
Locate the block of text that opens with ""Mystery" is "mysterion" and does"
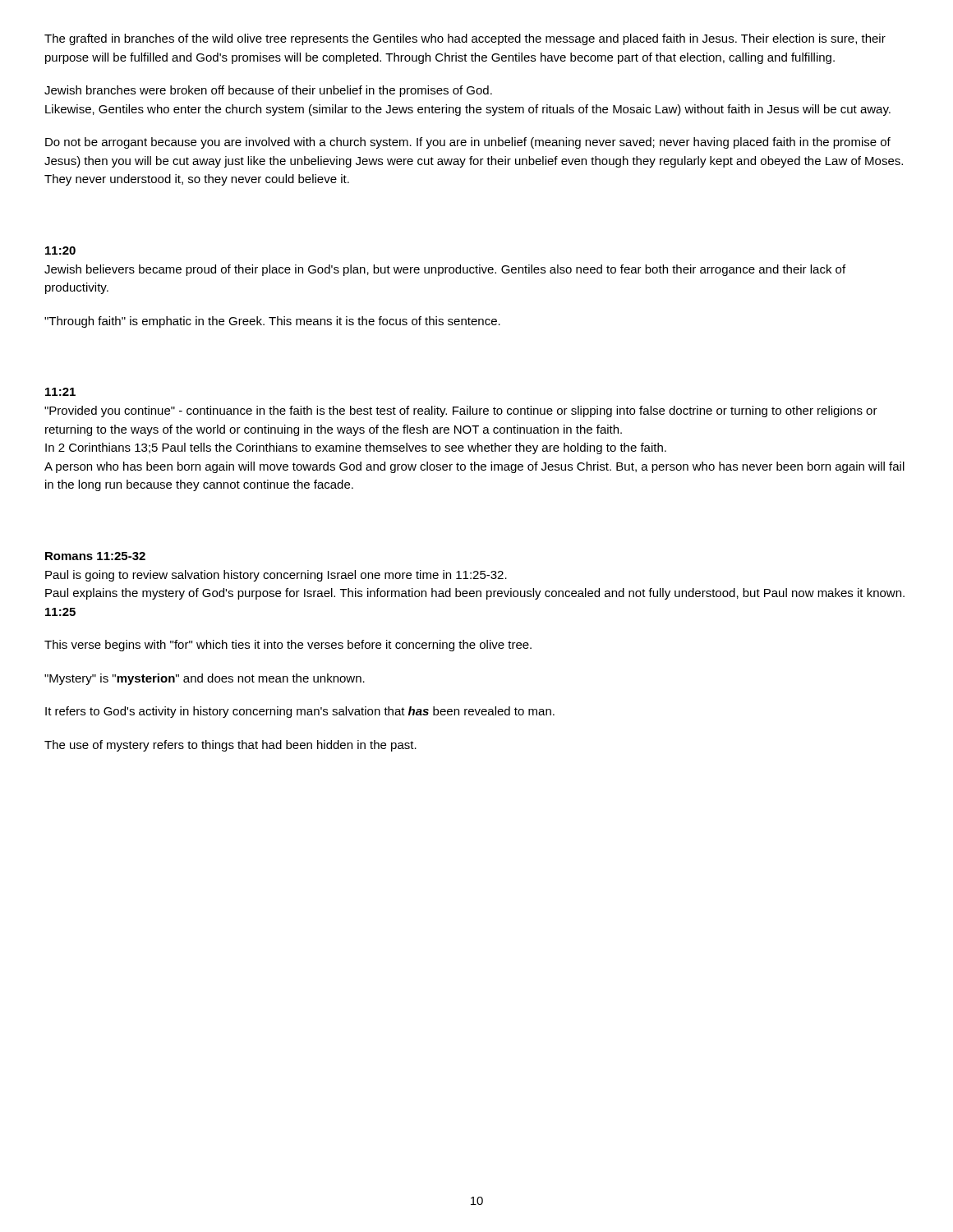pyautogui.click(x=205, y=678)
